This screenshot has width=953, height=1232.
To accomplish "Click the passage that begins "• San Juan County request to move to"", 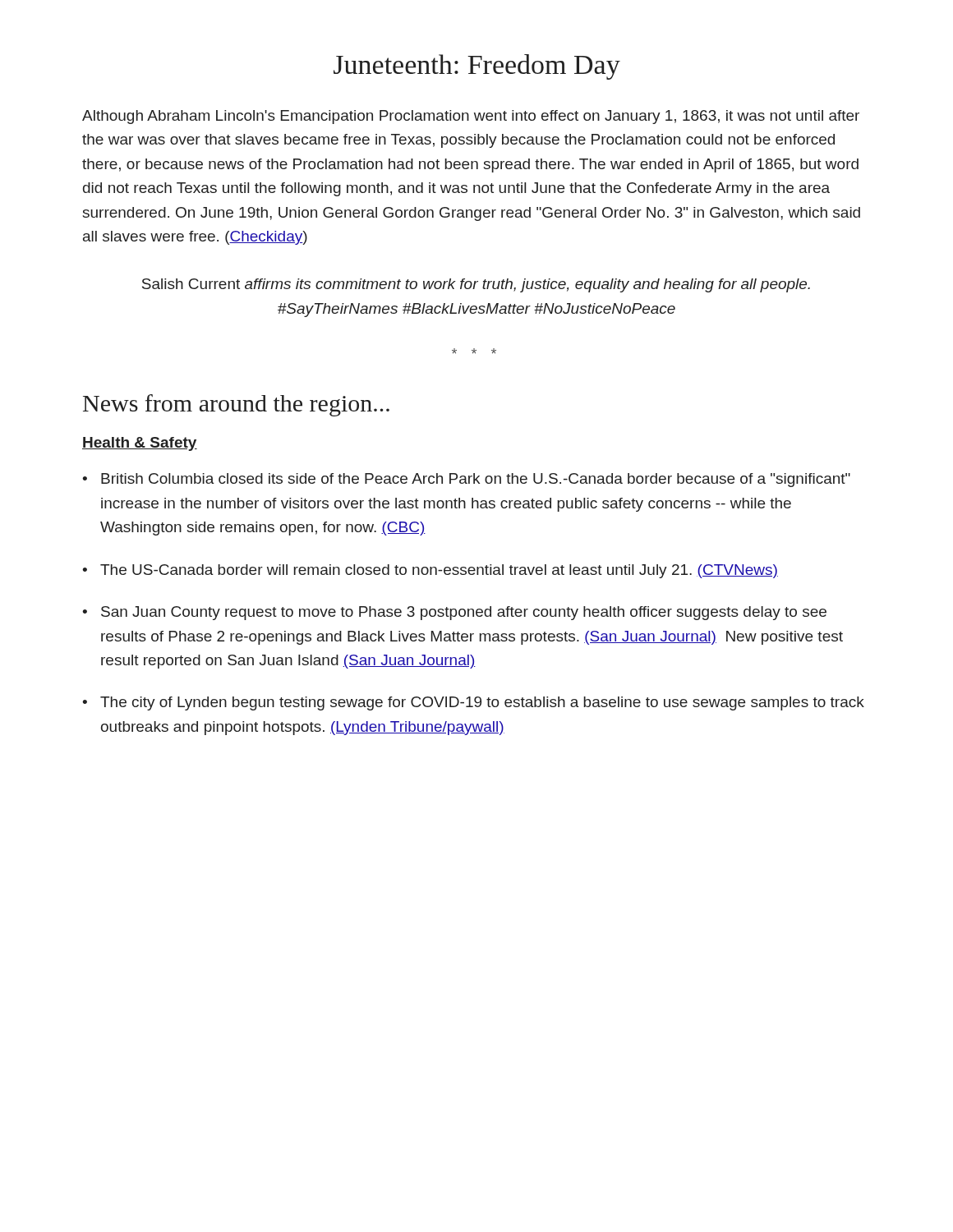I will [476, 636].
